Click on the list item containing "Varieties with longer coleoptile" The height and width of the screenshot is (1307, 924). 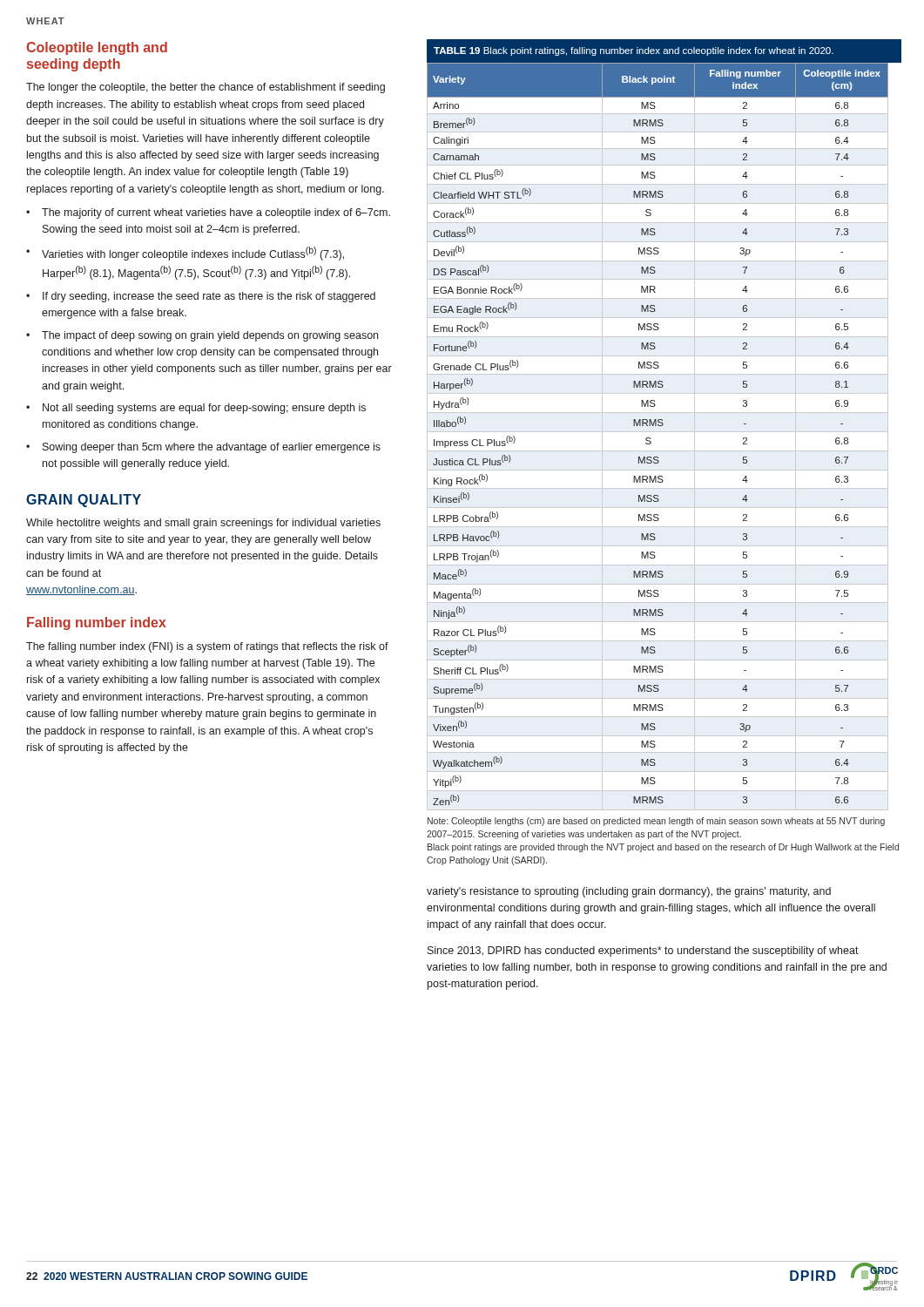196,263
